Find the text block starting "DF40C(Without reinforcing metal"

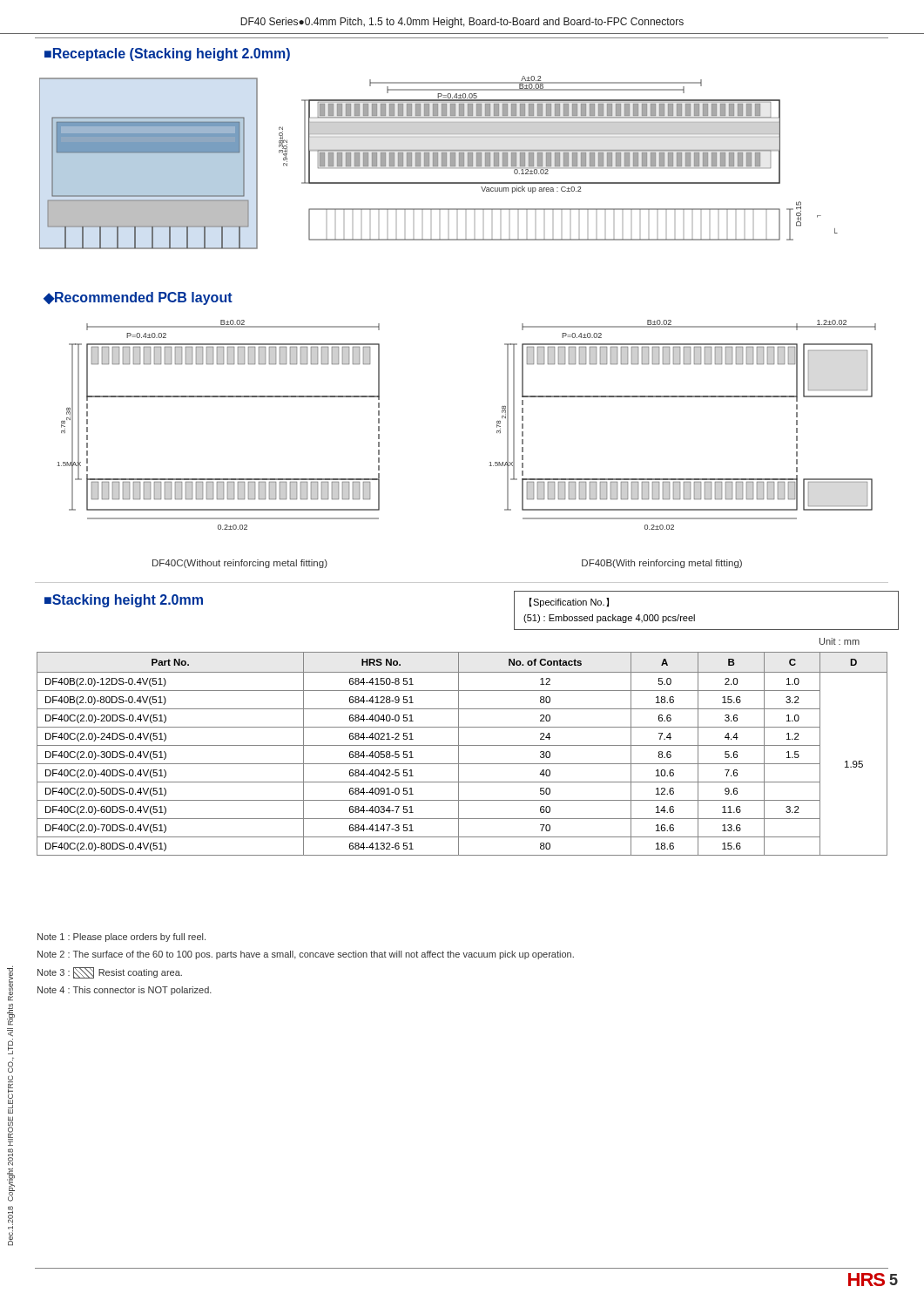240,563
